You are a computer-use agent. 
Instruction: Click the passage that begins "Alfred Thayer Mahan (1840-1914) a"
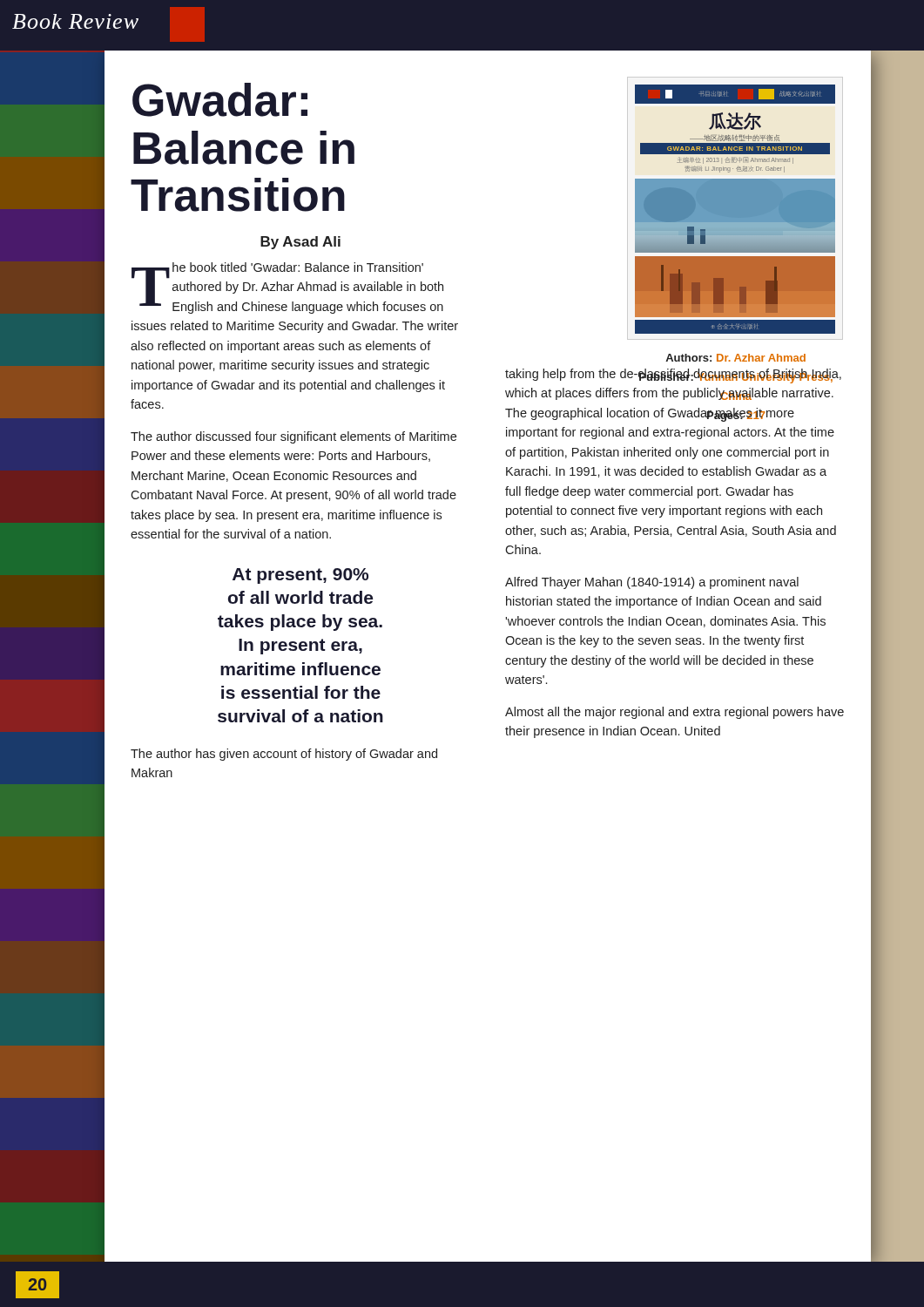click(x=666, y=631)
